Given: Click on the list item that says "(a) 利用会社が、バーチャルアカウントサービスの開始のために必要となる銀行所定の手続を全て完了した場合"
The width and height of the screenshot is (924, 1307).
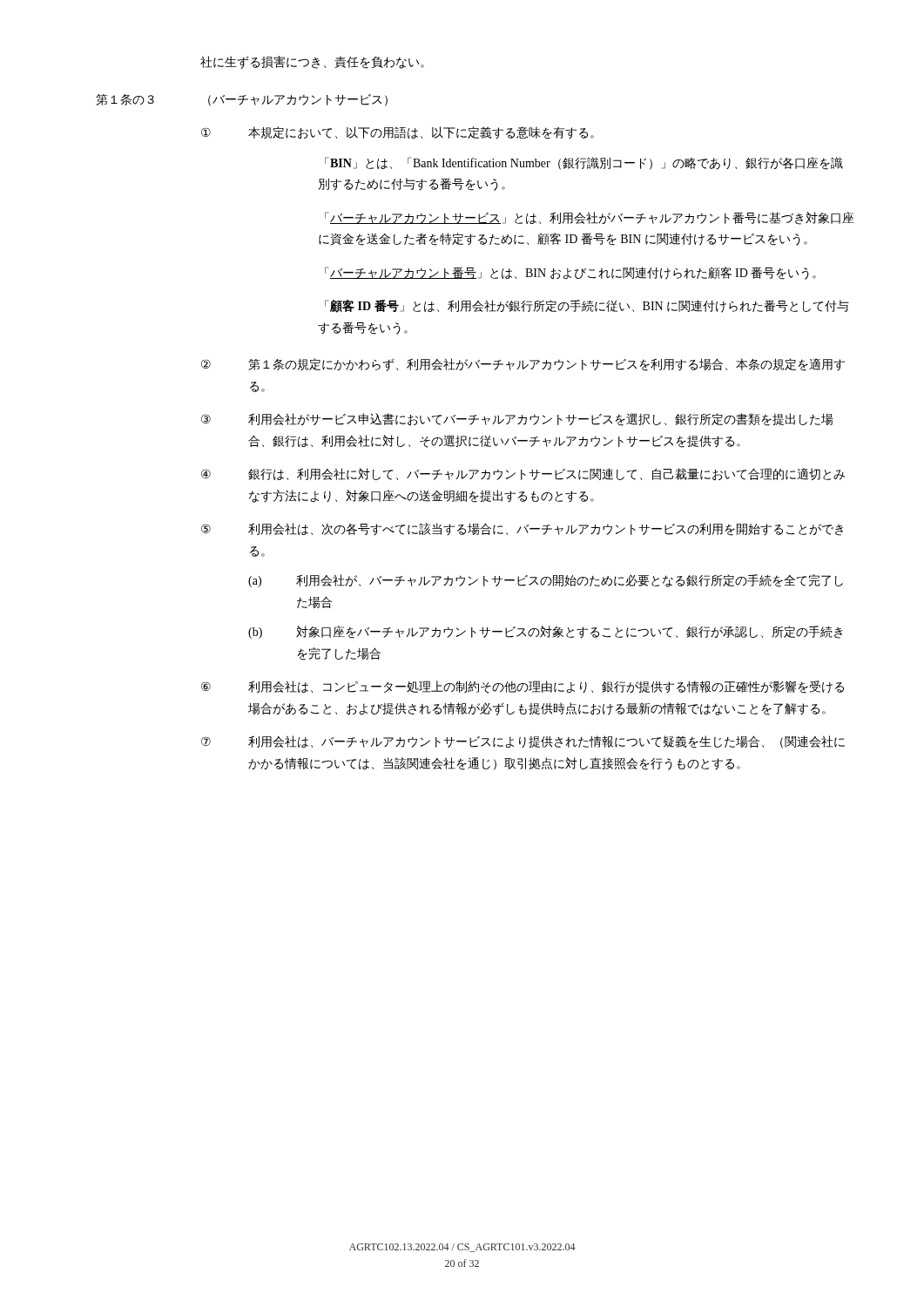Looking at the screenshot, I should click(551, 592).
